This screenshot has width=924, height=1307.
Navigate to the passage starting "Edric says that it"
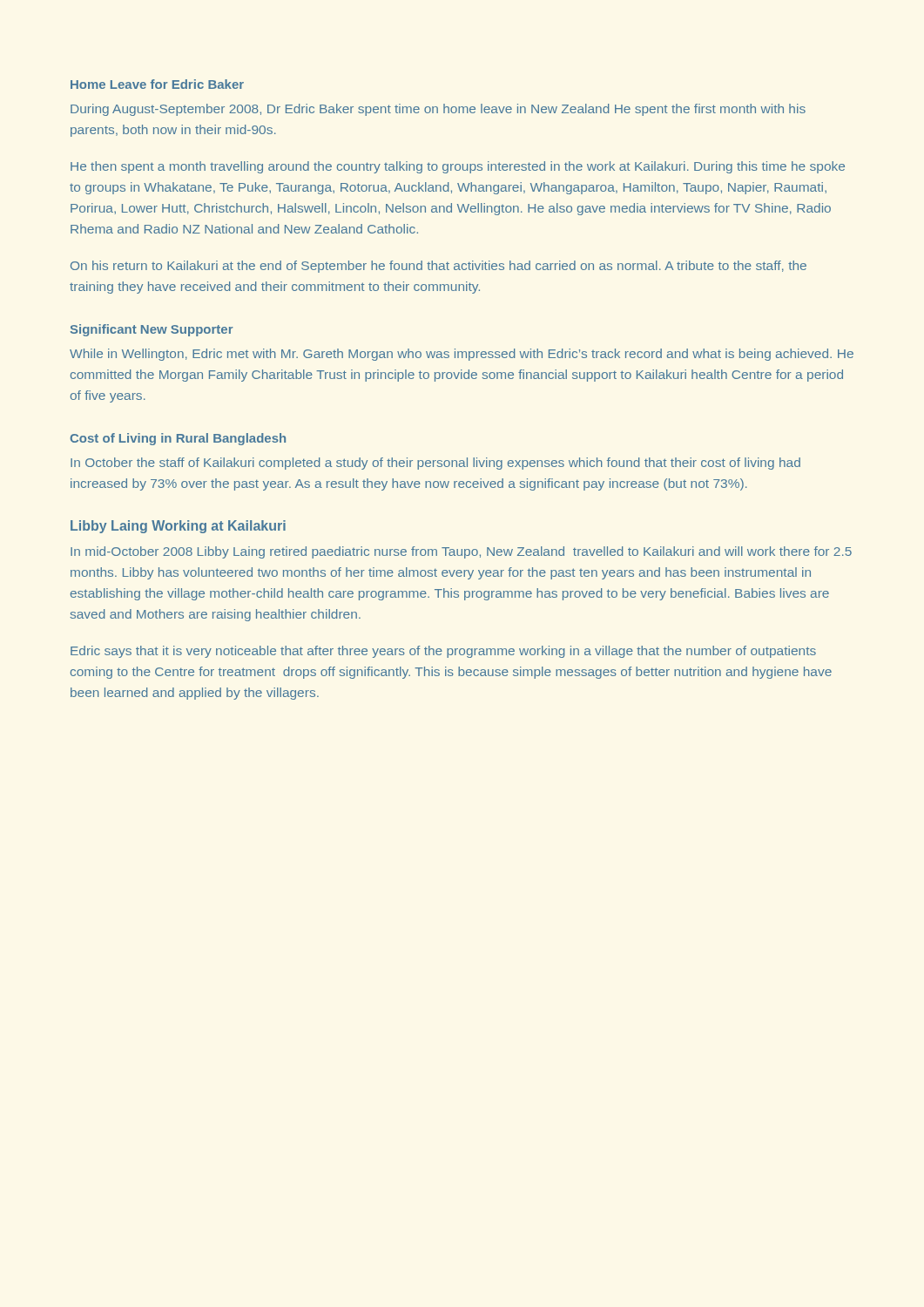tap(451, 672)
